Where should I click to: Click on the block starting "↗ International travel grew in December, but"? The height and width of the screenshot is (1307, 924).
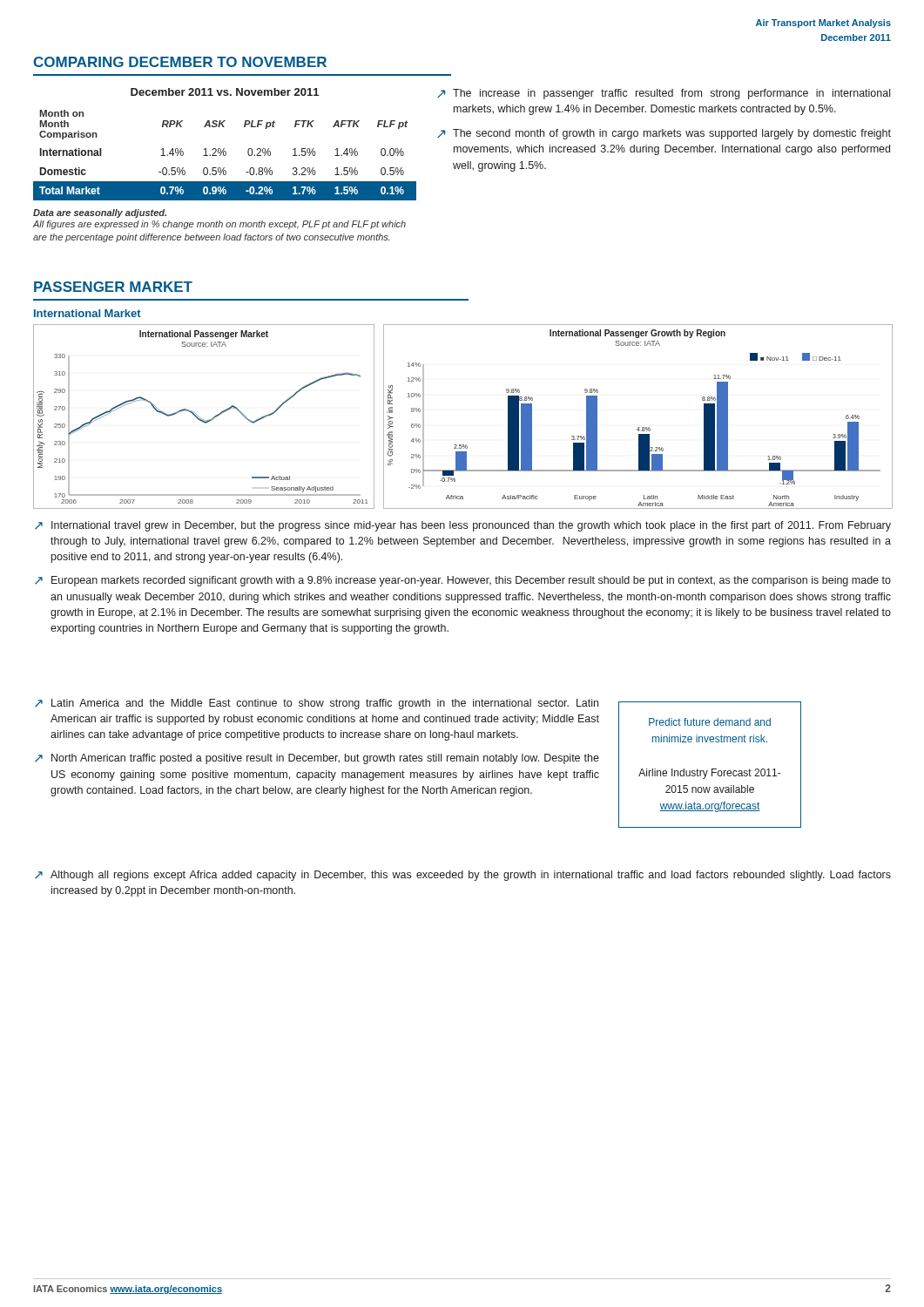[x=462, y=541]
